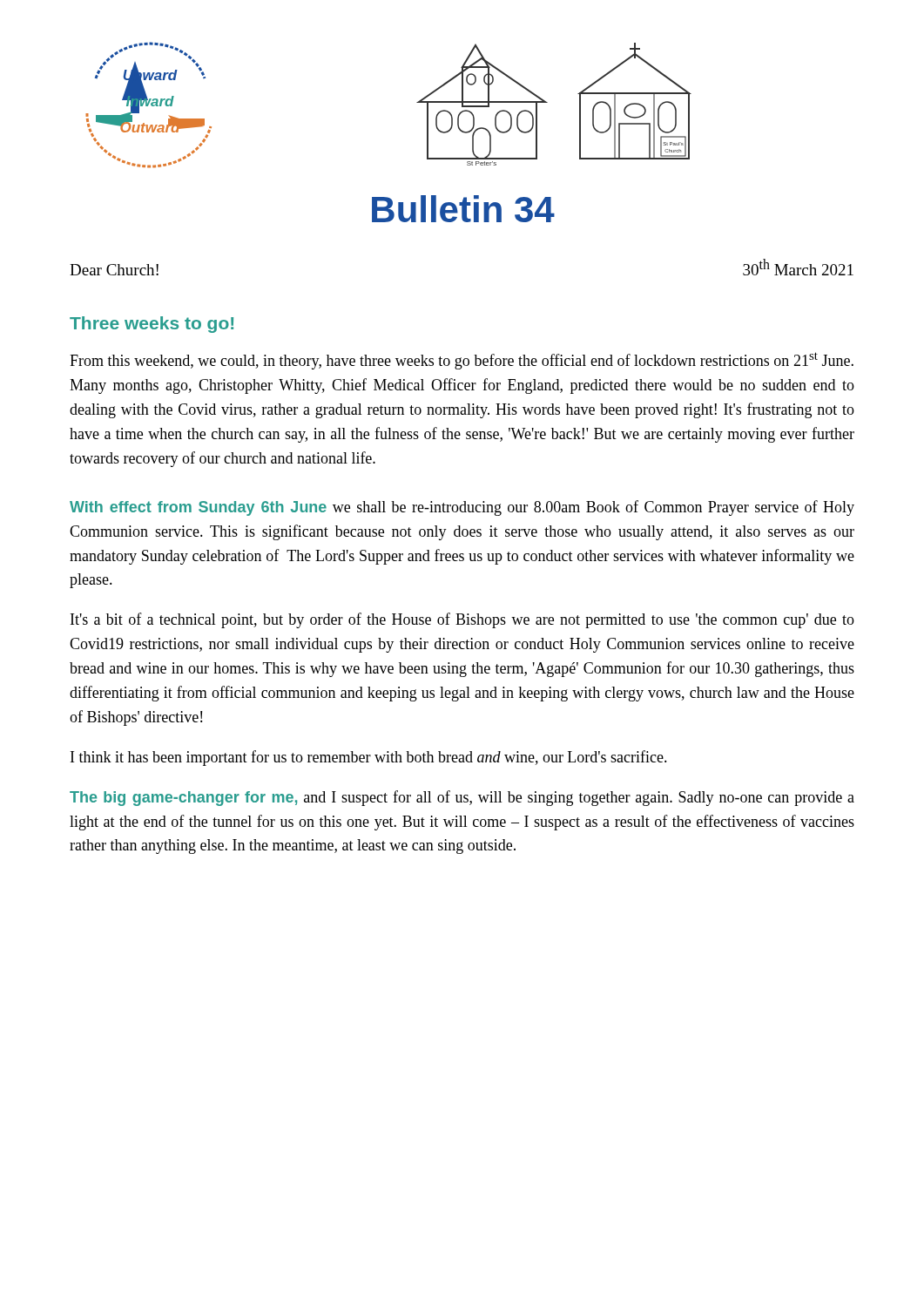The height and width of the screenshot is (1307, 924).
Task: Find the logo
Action: click(150, 104)
